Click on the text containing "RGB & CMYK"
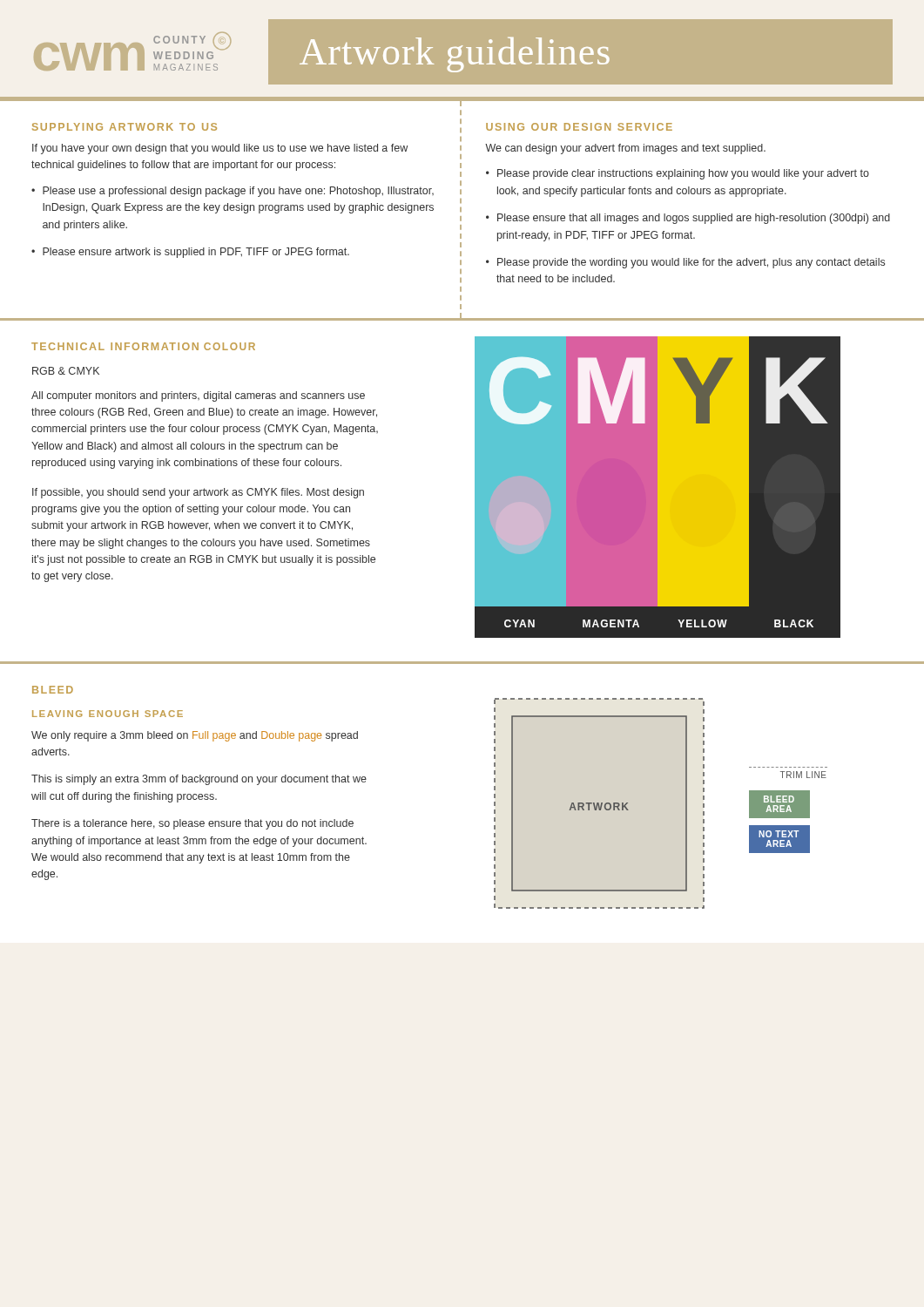The image size is (924, 1307). point(66,371)
